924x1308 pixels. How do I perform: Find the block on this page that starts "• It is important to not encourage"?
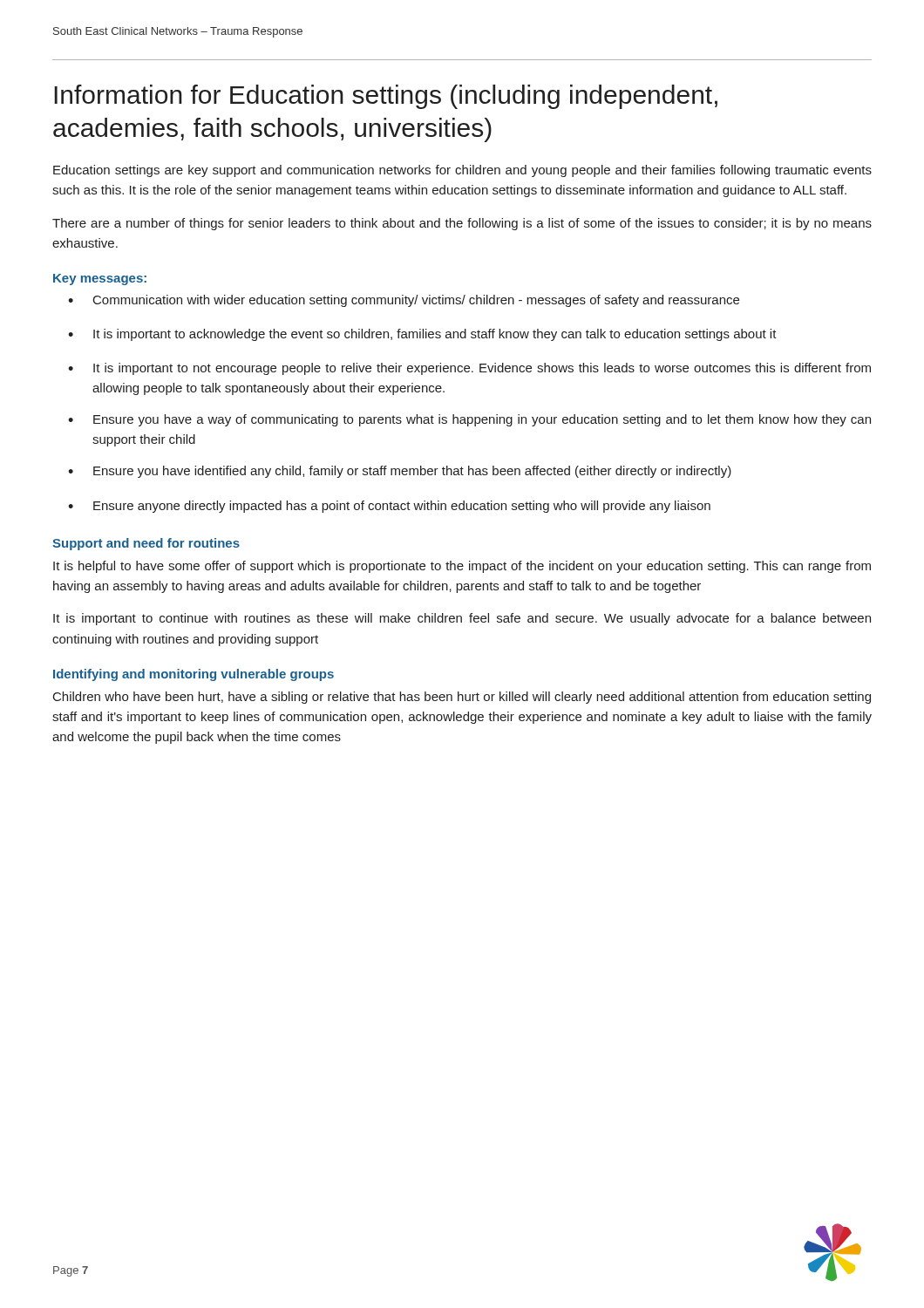pyautogui.click(x=470, y=378)
